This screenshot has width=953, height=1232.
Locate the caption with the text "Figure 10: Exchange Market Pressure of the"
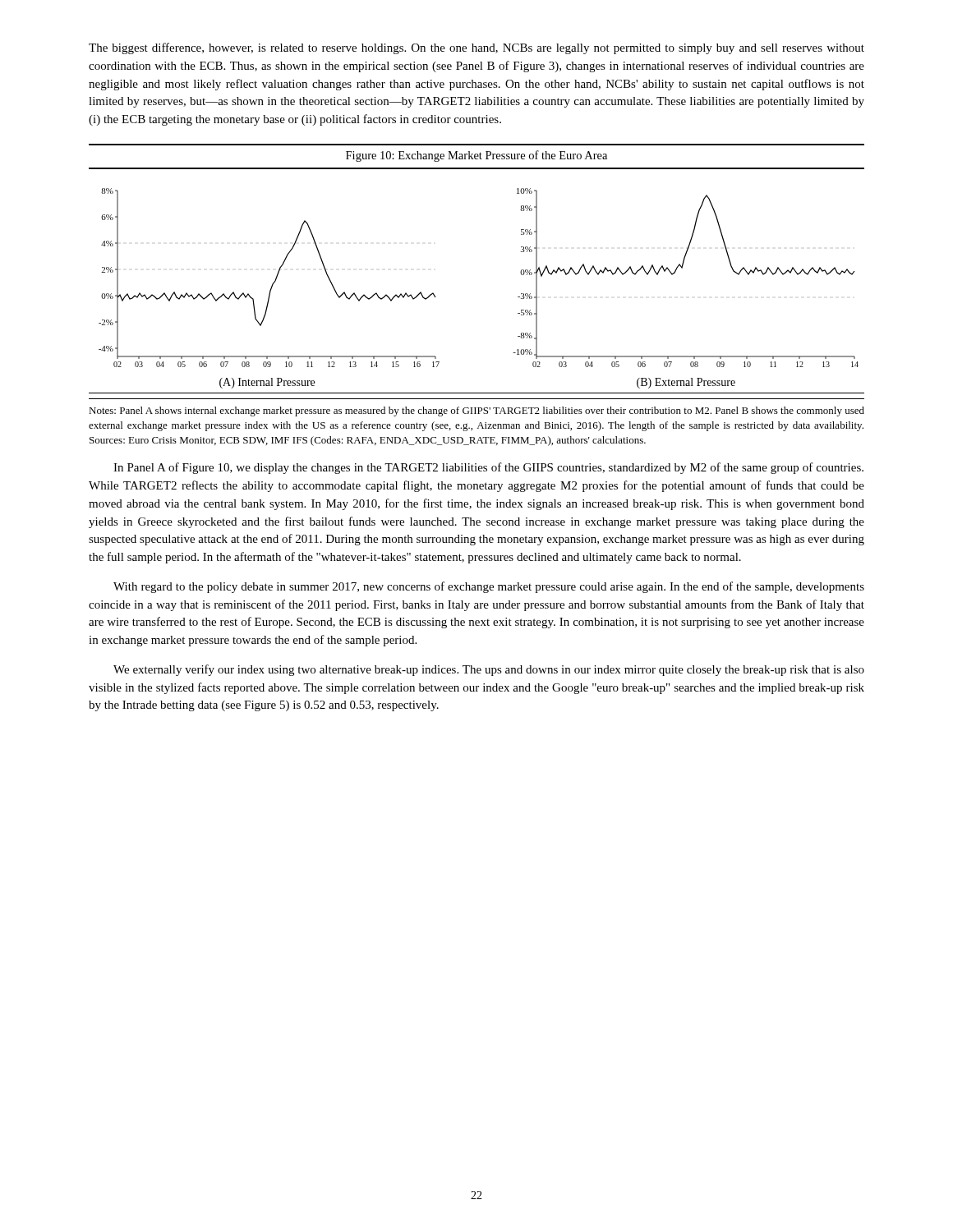tap(476, 155)
